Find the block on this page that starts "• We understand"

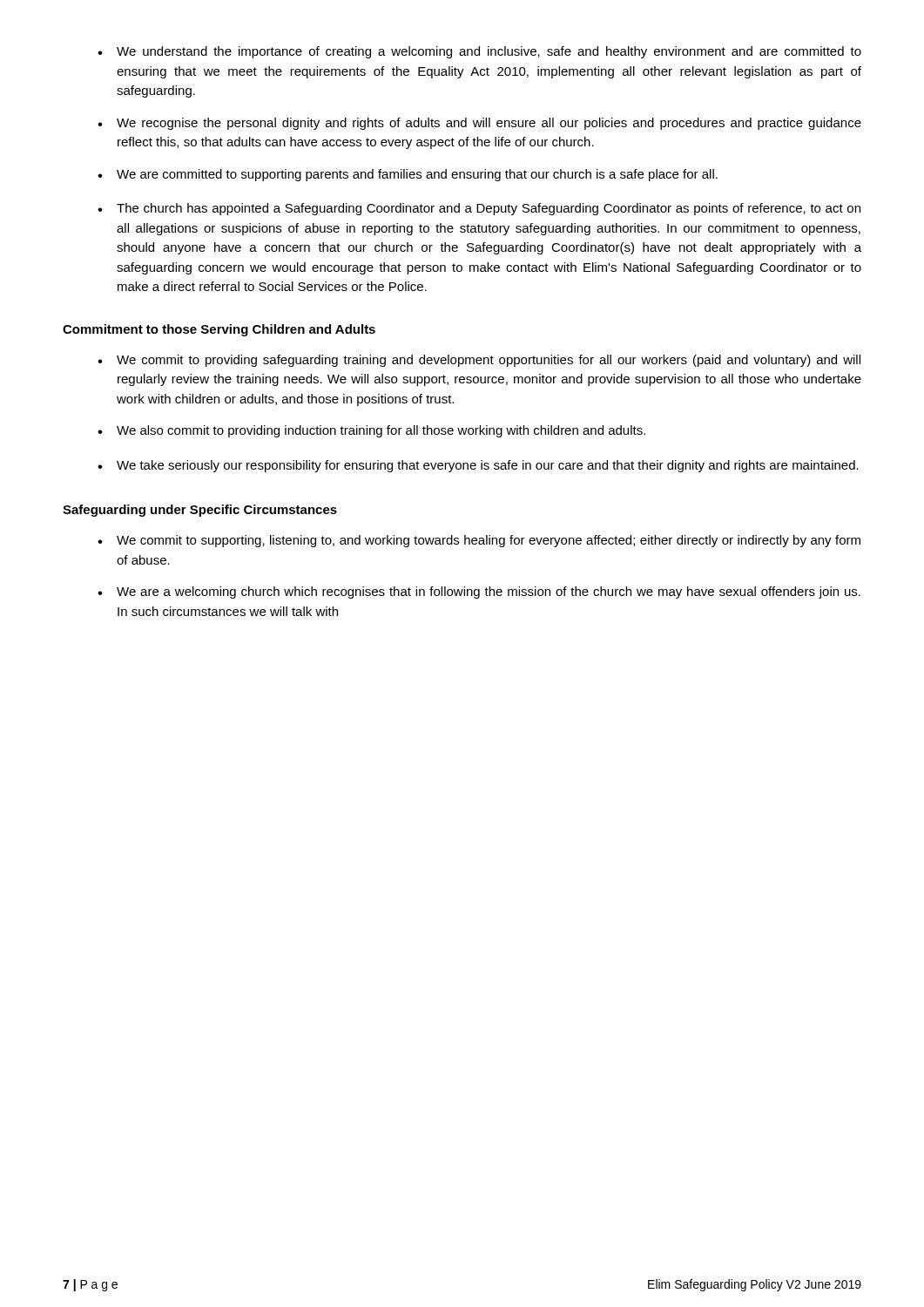(479, 71)
